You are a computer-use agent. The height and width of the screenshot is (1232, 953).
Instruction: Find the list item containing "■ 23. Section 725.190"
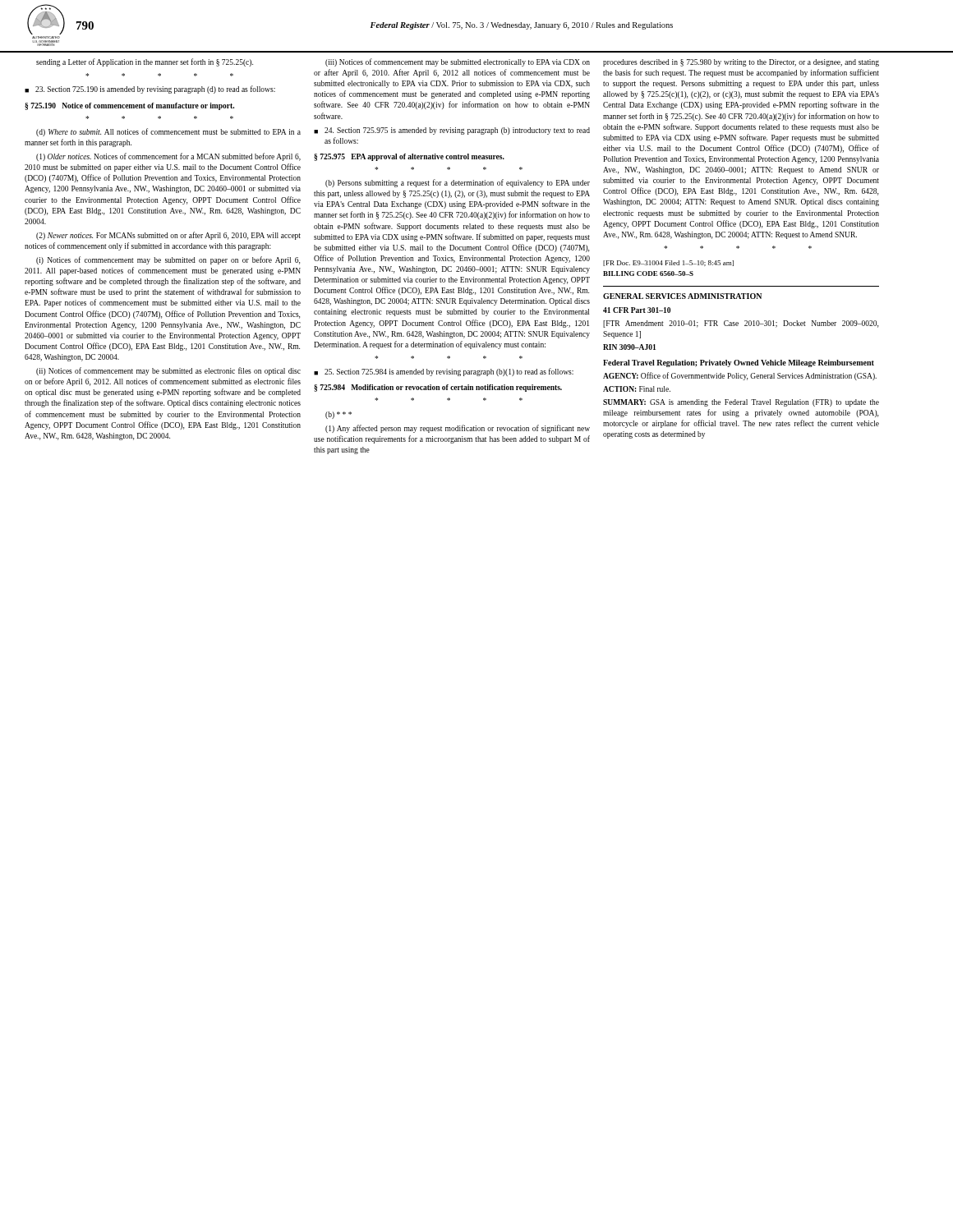pyautogui.click(x=163, y=90)
